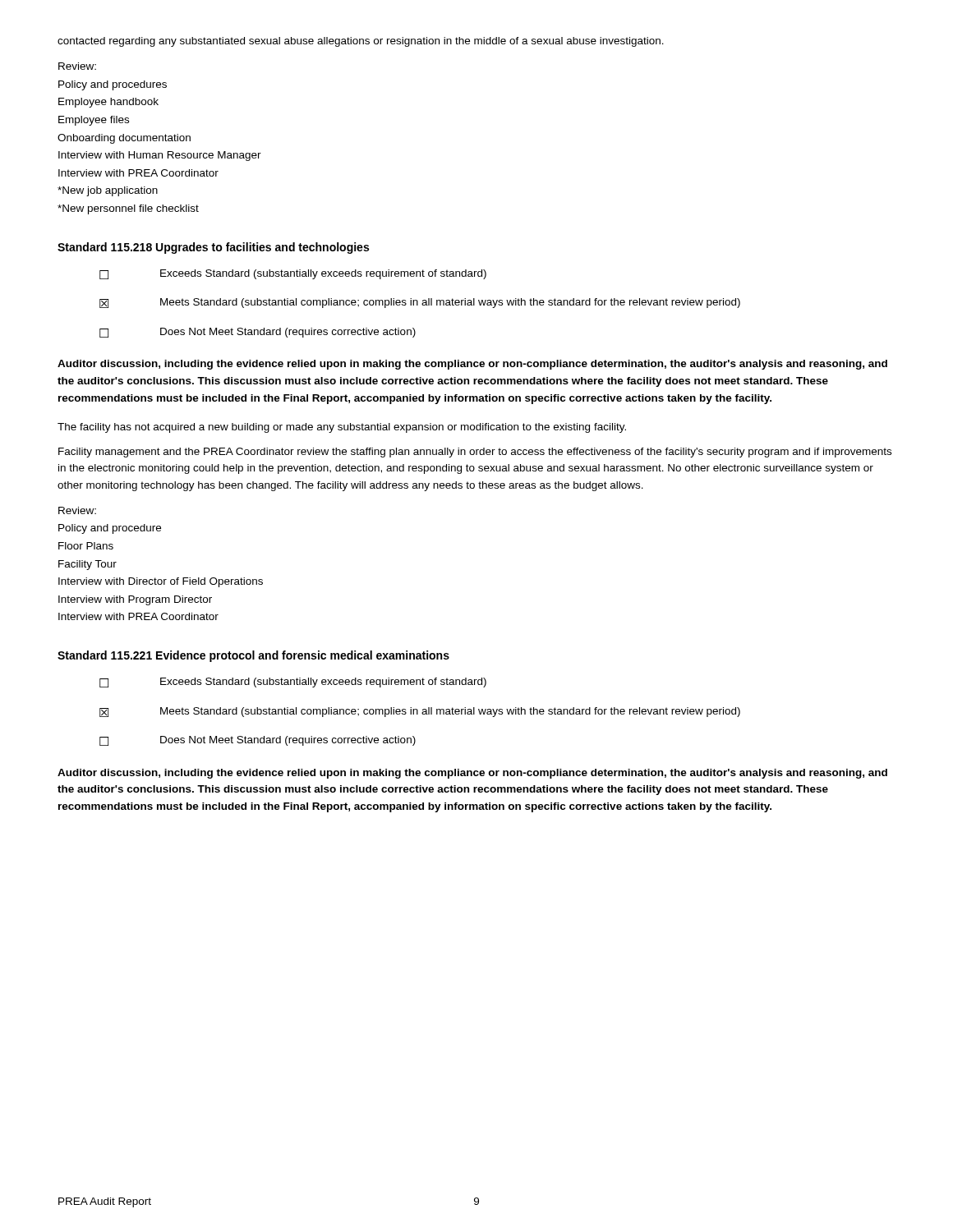The height and width of the screenshot is (1232, 953).
Task: Find the passage starting "Review: Policy and procedure"
Action: pyautogui.click(x=77, y=510)
